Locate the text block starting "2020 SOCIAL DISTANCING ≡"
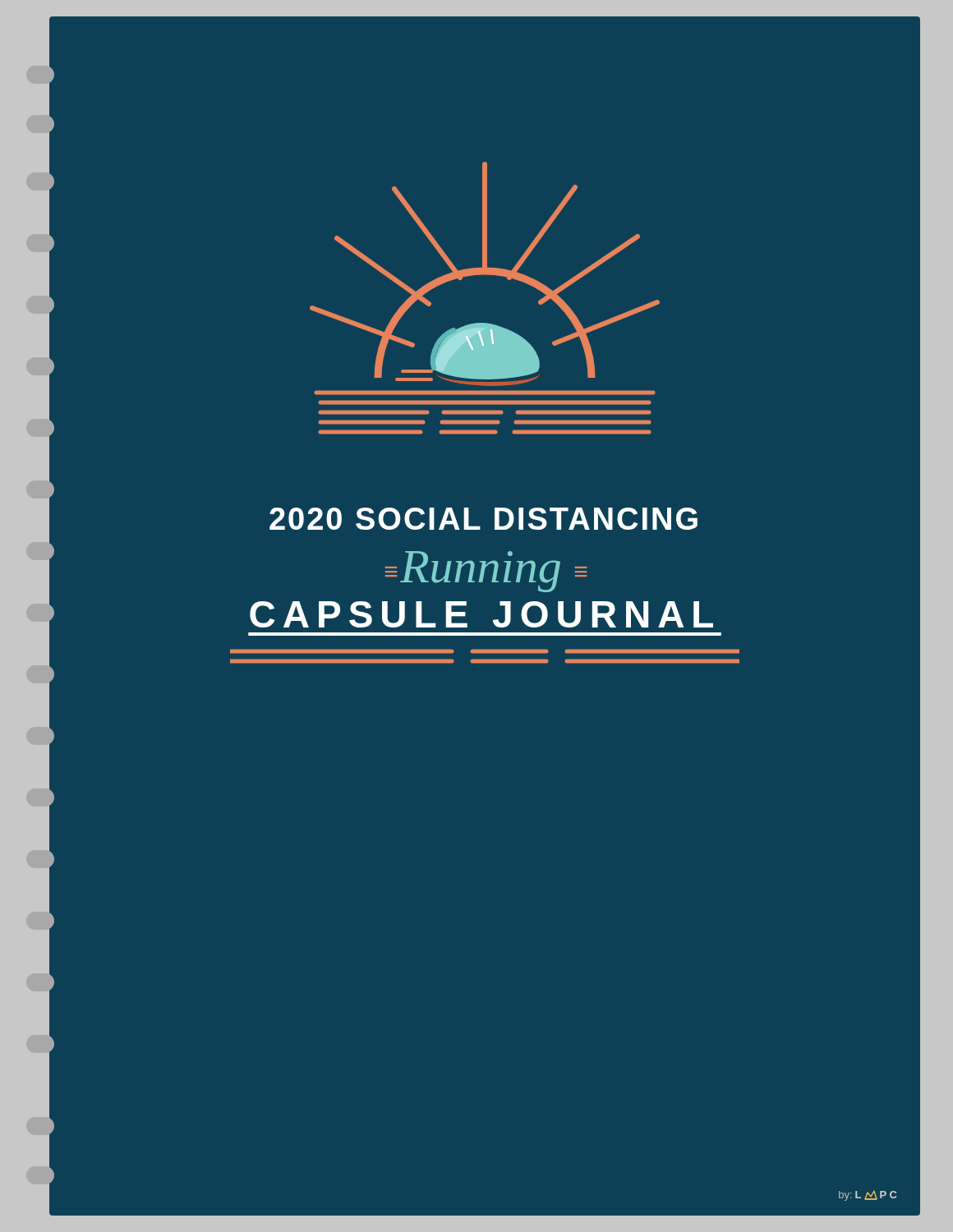 pyautogui.click(x=485, y=587)
